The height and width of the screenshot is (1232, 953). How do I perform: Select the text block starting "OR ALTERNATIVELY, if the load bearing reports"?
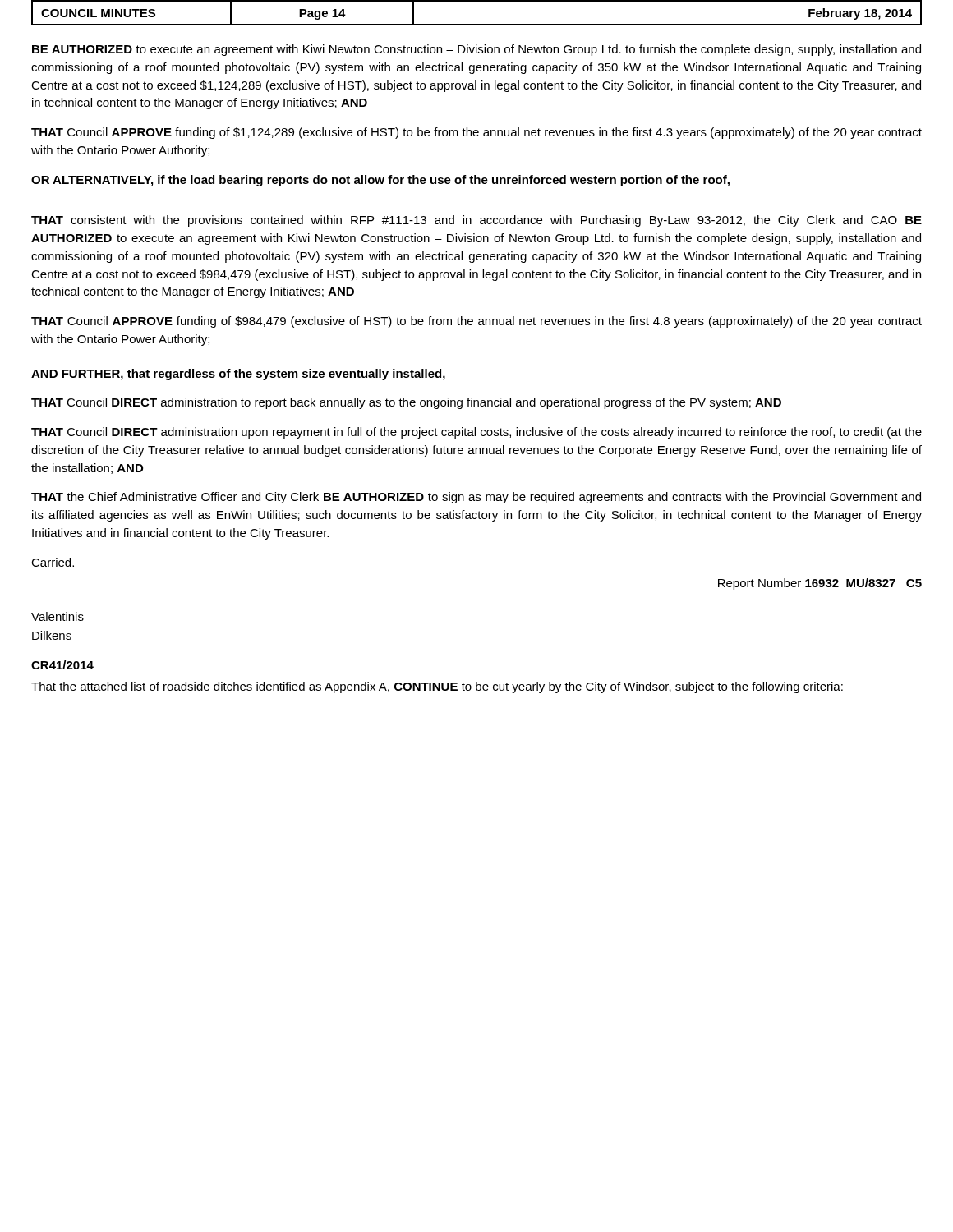(x=381, y=179)
